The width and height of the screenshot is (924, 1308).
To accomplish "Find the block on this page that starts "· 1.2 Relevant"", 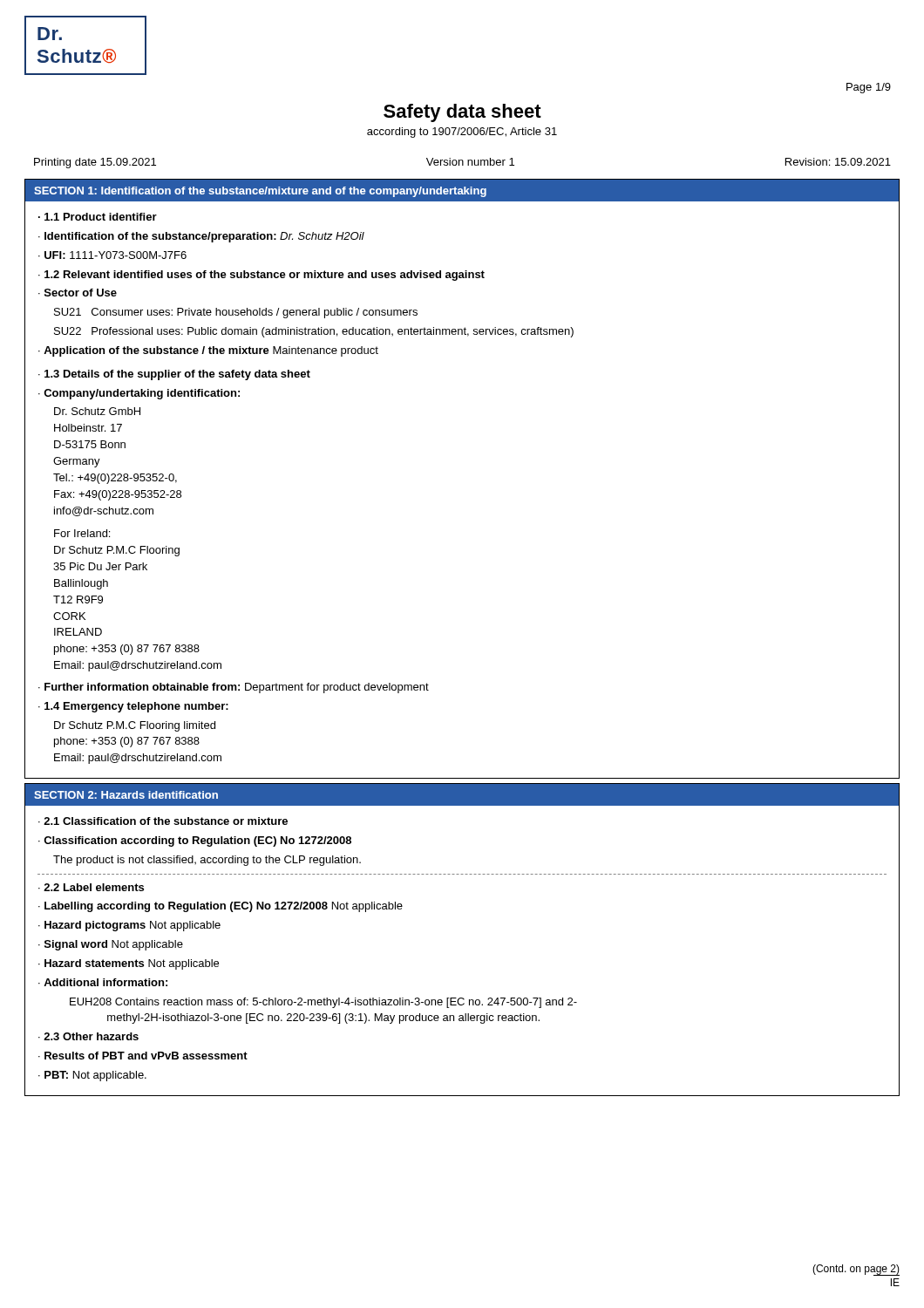I will point(261,274).
